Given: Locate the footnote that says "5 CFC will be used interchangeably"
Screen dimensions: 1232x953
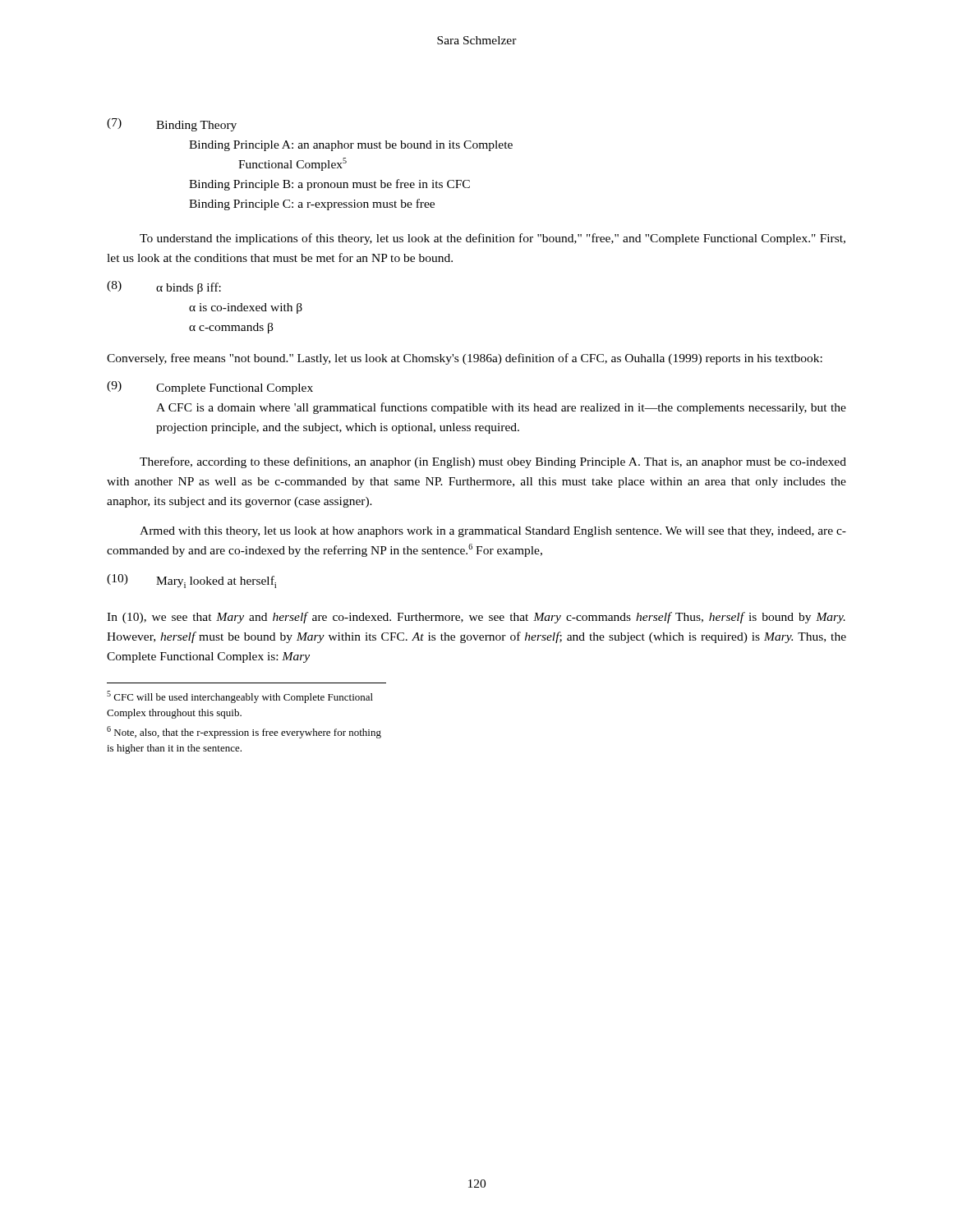Looking at the screenshot, I should click(246, 722).
